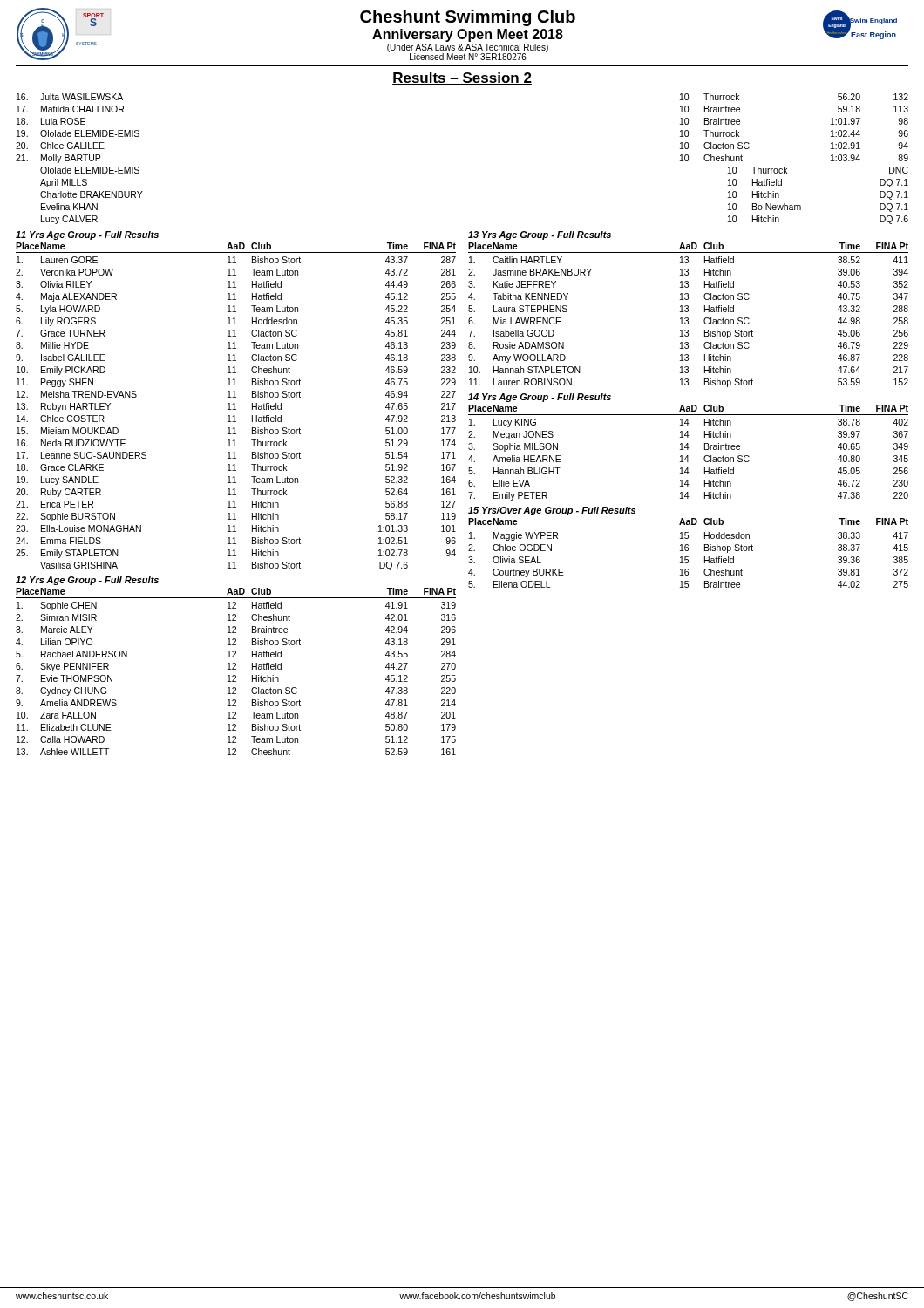Locate the table with the text "PlaceNameAaDClubTimeFINA Pt 1.Sophie CHEN12Hatfield41.91319 2.Simran"
Viewport: 924px width, 1308px height.
click(x=236, y=672)
